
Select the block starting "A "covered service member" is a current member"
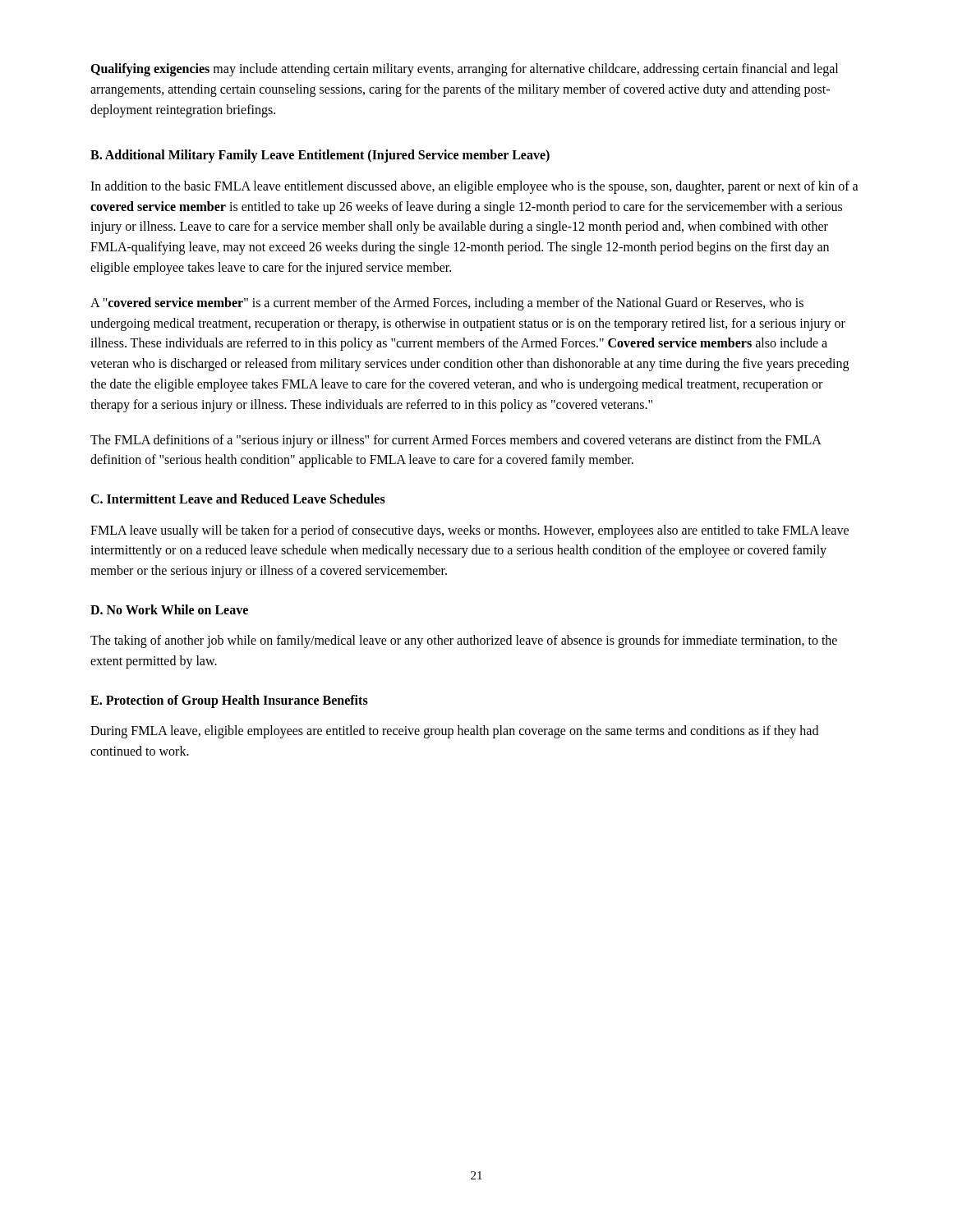pos(470,353)
